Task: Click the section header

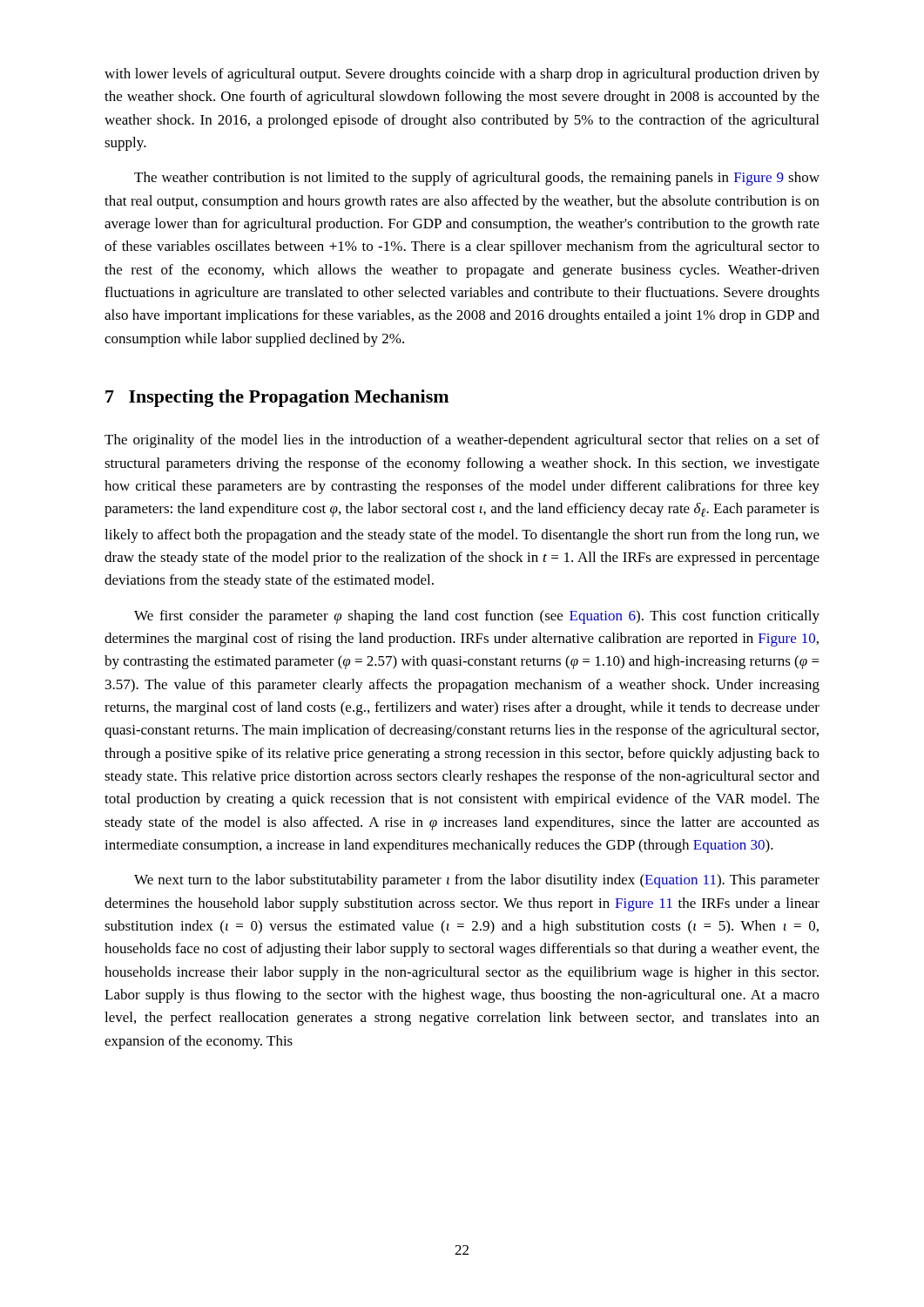Action: (462, 397)
